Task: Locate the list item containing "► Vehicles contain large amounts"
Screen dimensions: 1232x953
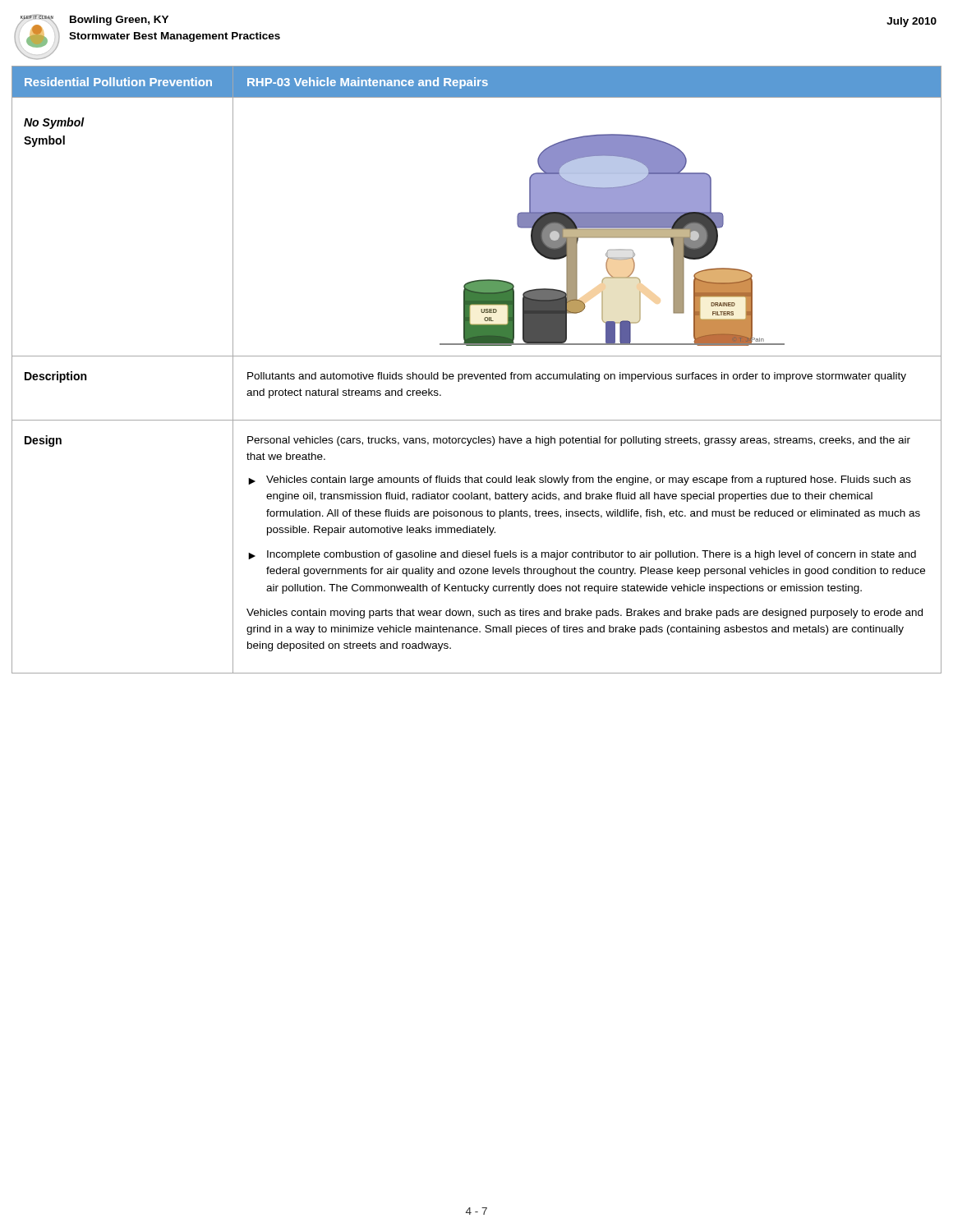Action: click(x=587, y=505)
